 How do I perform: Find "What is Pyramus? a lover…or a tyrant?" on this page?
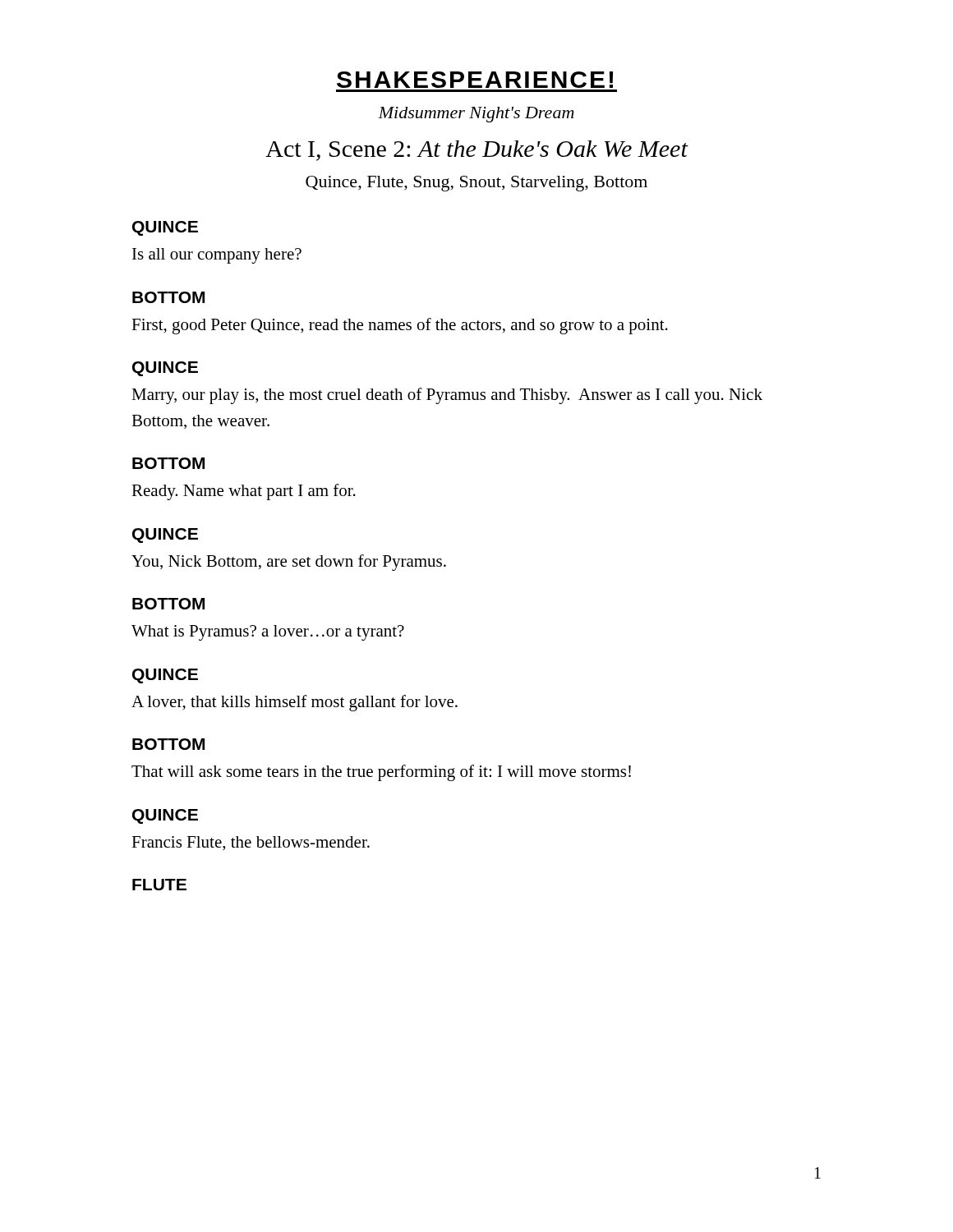point(268,631)
